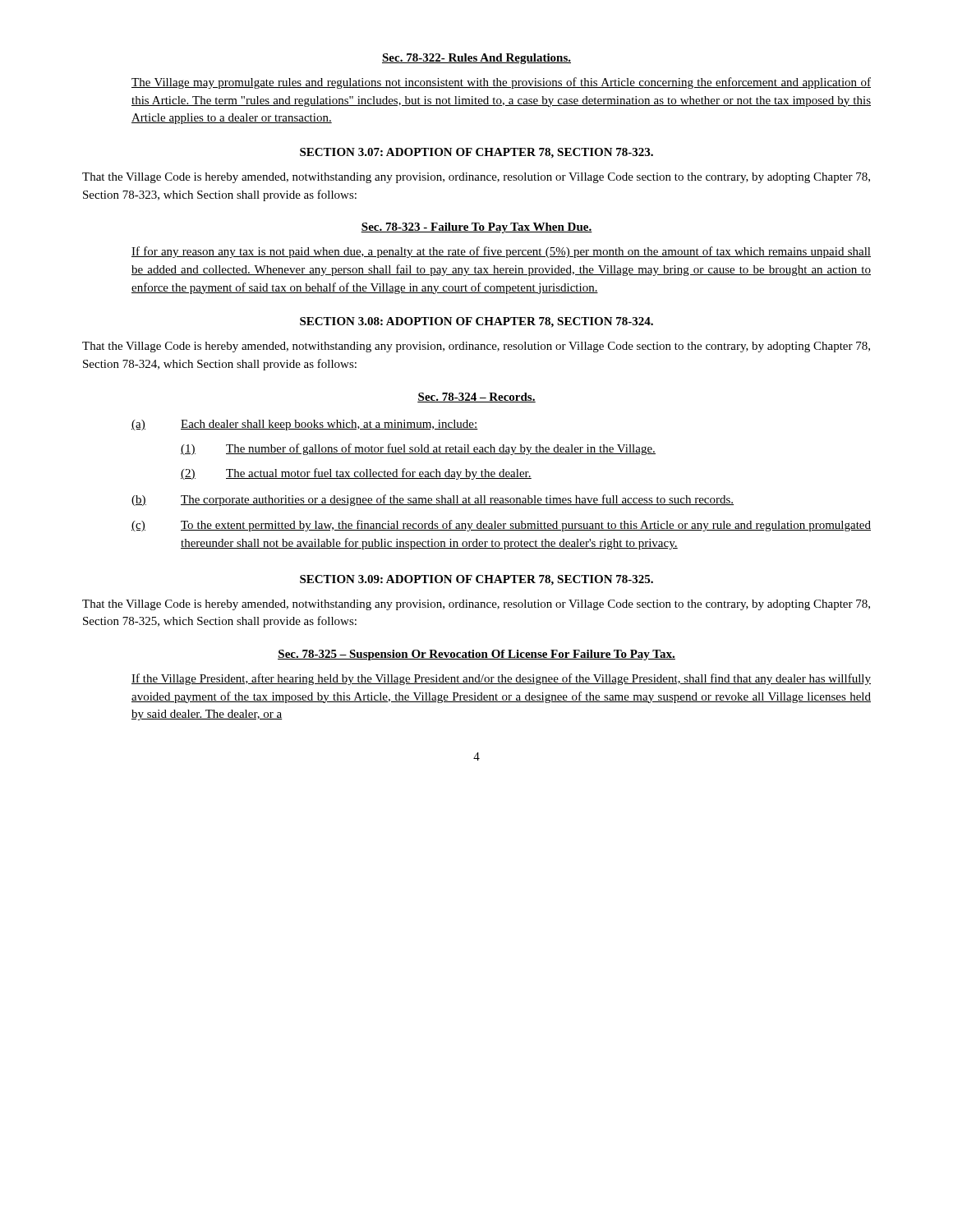
Task: Click on the section header that says "SECTION 3.07: ADOPTION OF CHAPTER 78,"
Action: tap(476, 152)
